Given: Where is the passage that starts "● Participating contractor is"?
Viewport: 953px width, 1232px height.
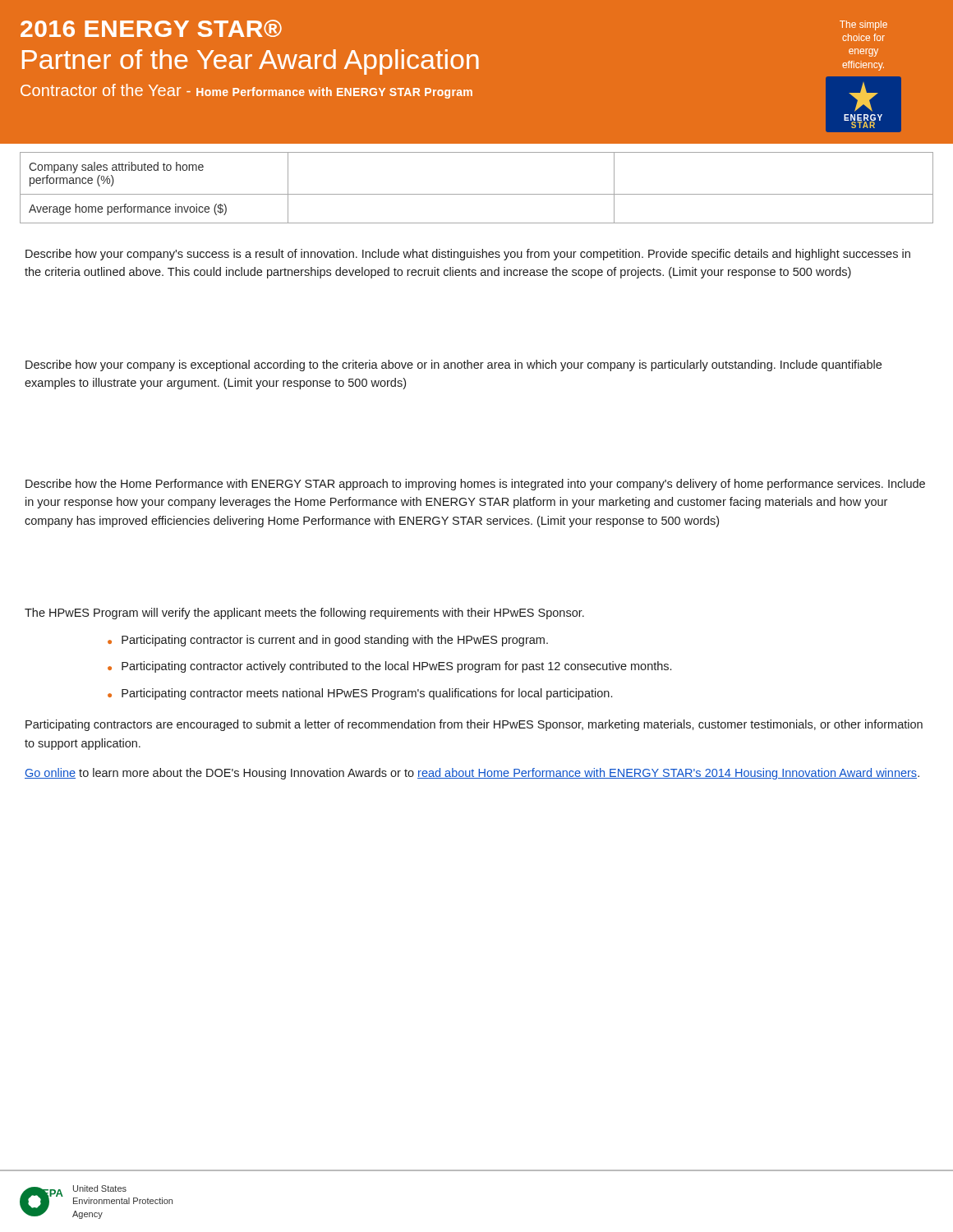Looking at the screenshot, I should [328, 640].
